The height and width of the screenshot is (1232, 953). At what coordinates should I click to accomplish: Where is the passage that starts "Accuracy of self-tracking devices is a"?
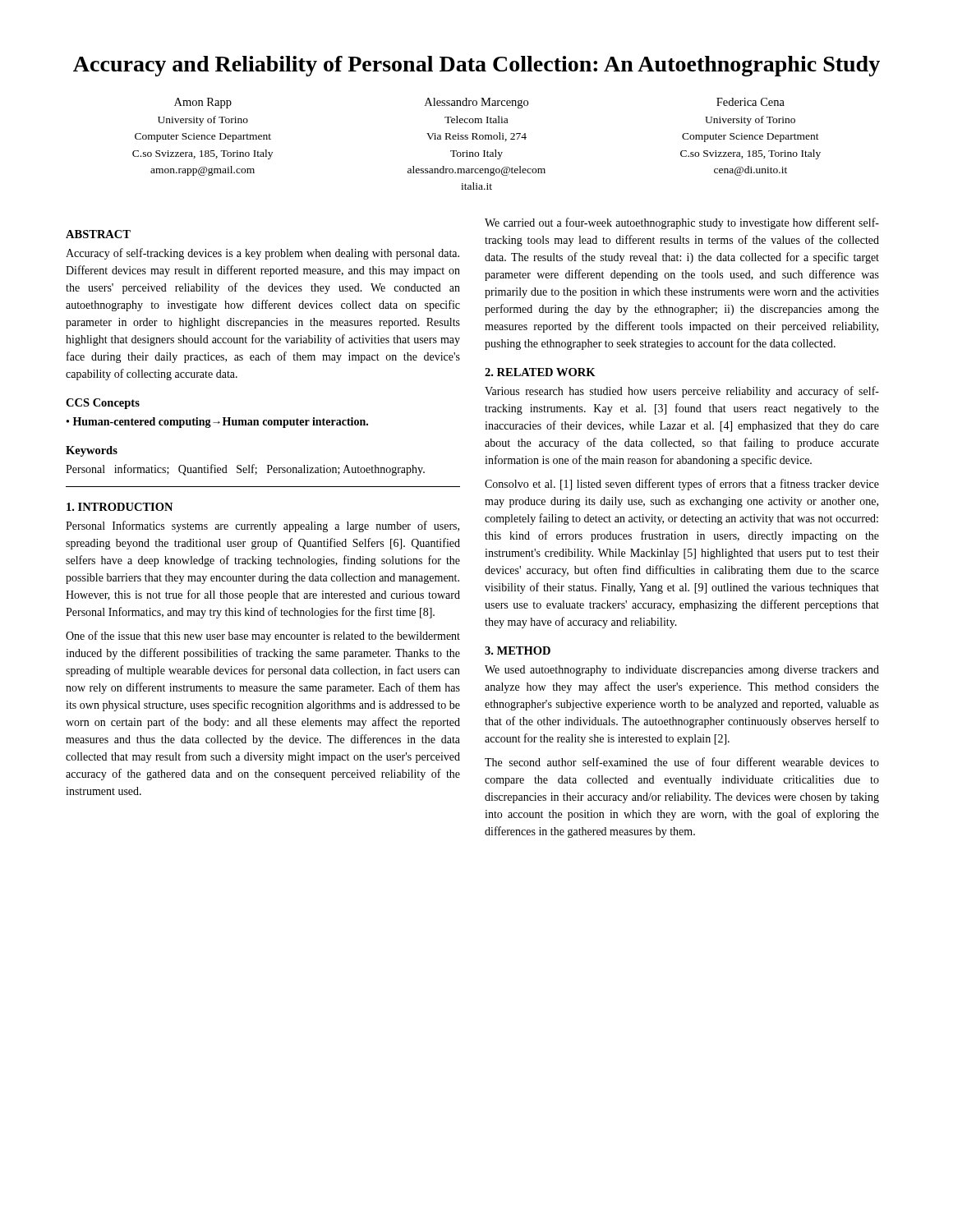[x=263, y=314]
